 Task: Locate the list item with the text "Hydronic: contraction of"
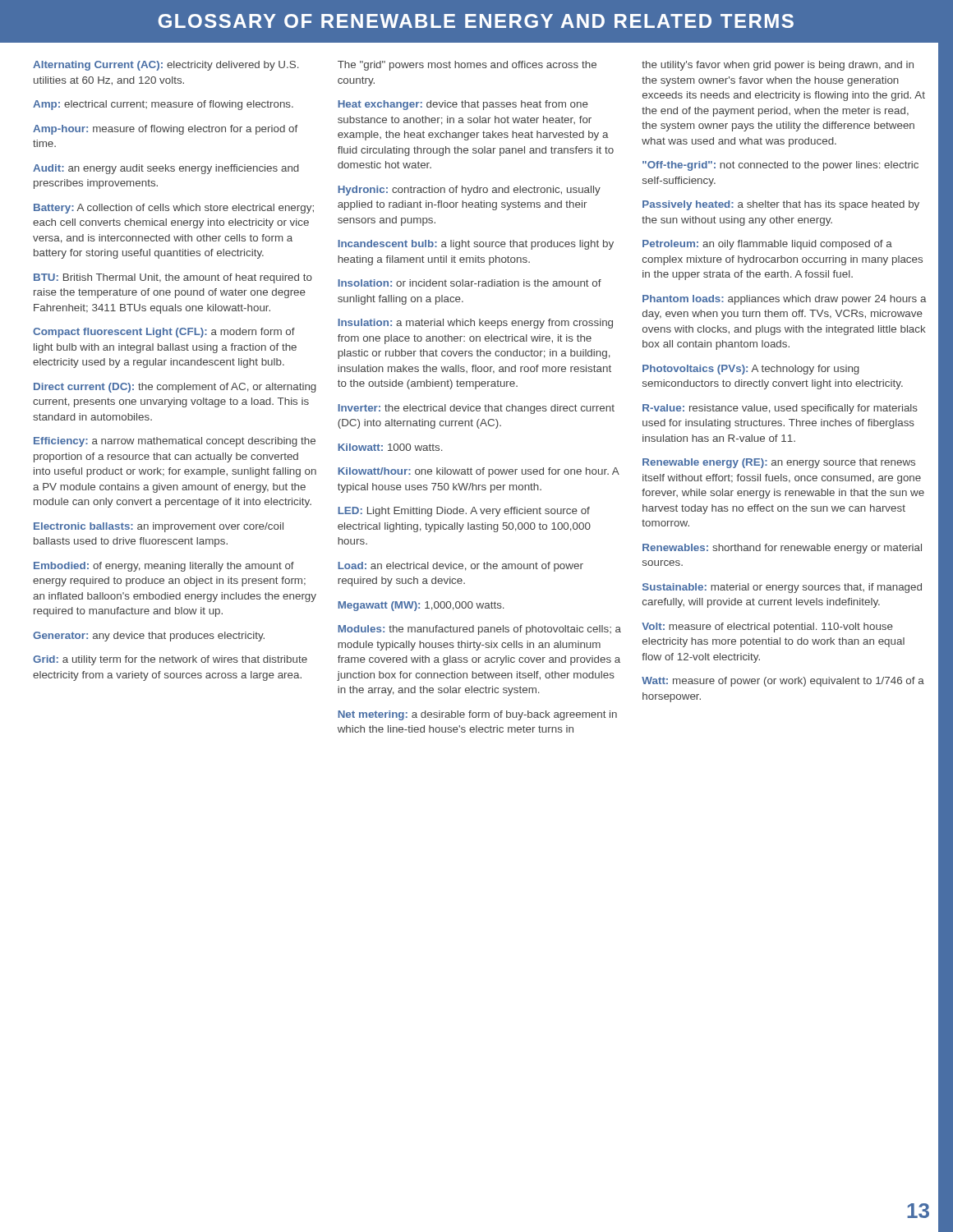click(x=469, y=204)
